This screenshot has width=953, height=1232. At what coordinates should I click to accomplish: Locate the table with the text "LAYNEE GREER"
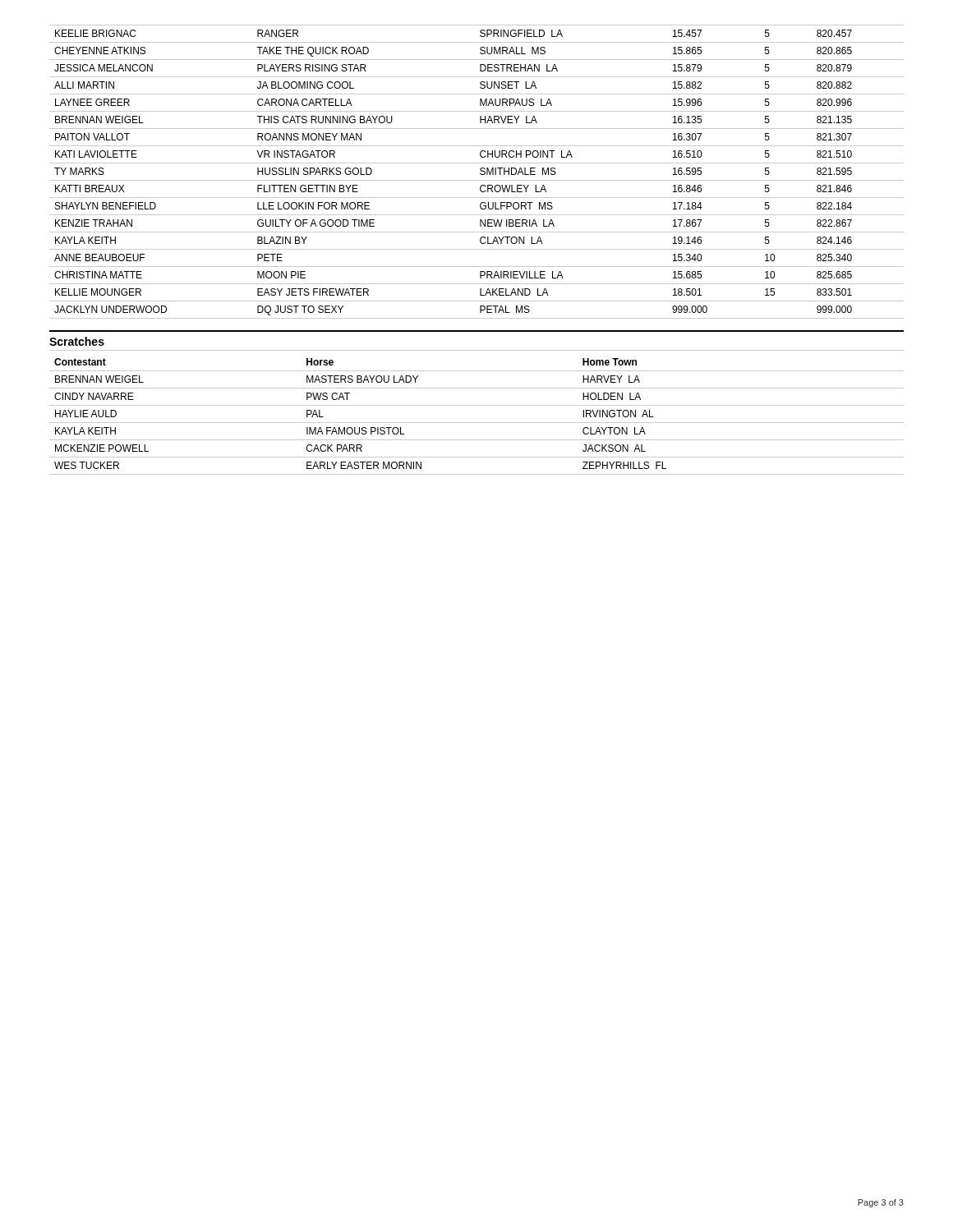coord(476,172)
